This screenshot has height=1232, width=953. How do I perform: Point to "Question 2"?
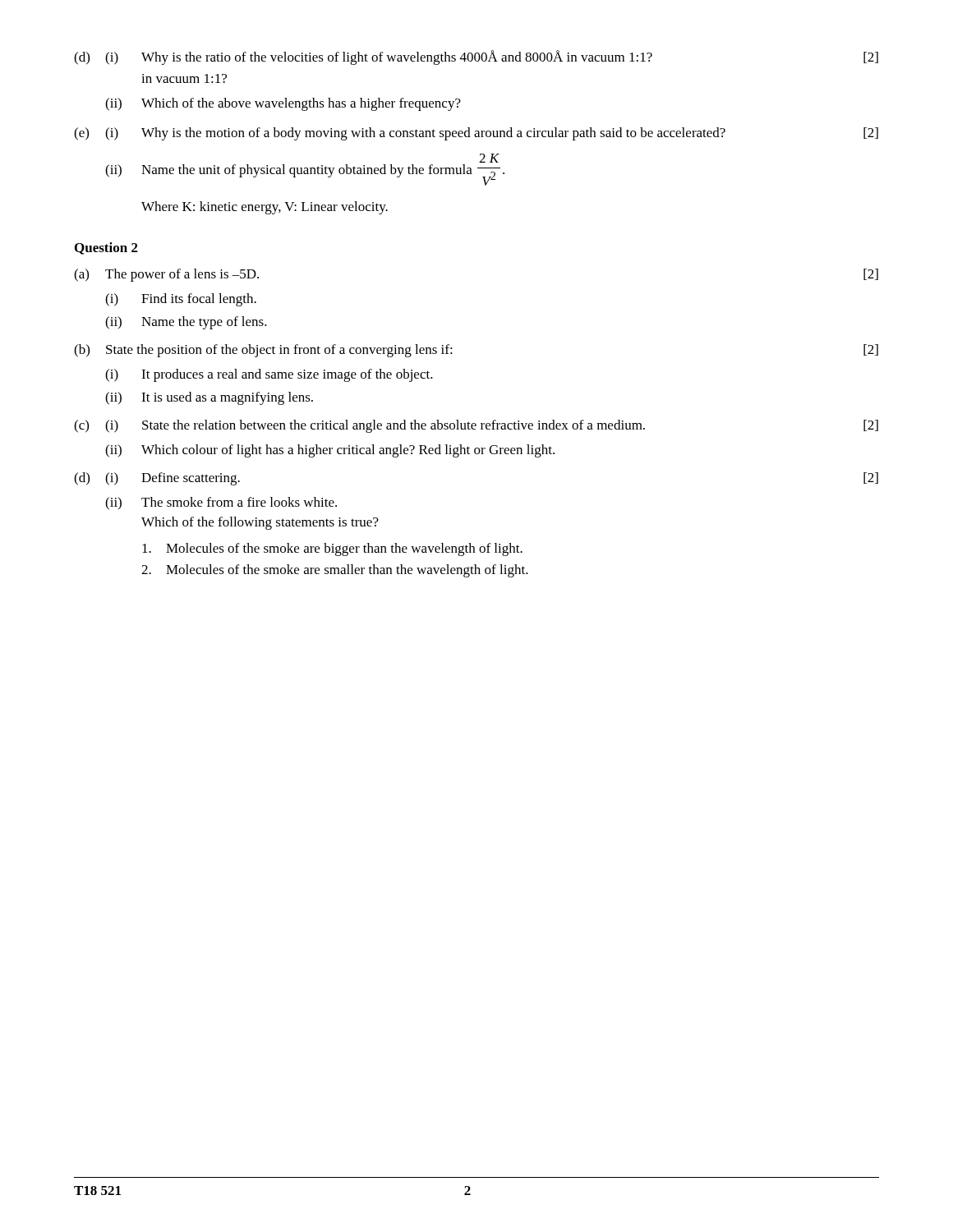[106, 248]
